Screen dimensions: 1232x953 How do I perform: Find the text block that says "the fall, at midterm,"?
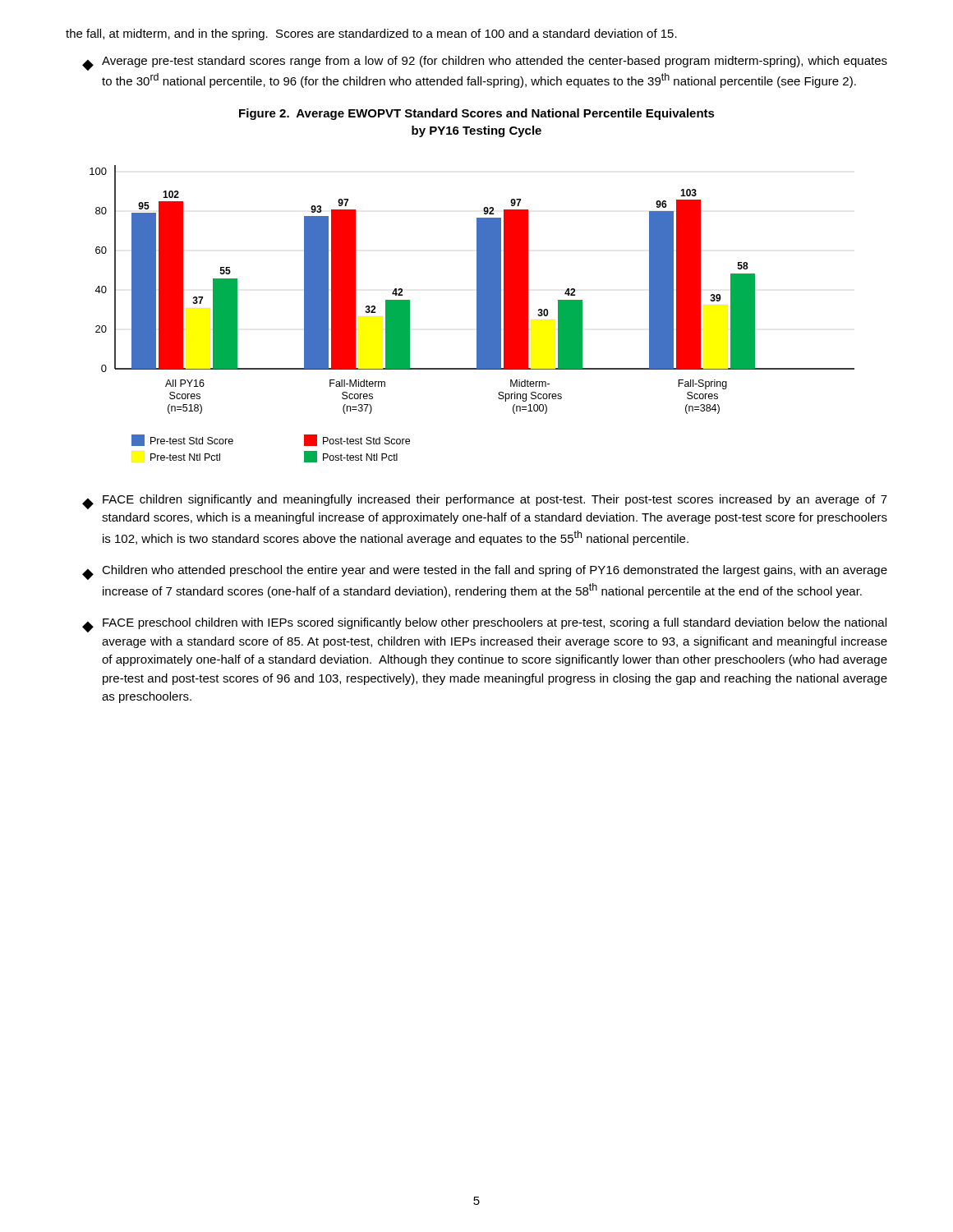click(x=372, y=33)
